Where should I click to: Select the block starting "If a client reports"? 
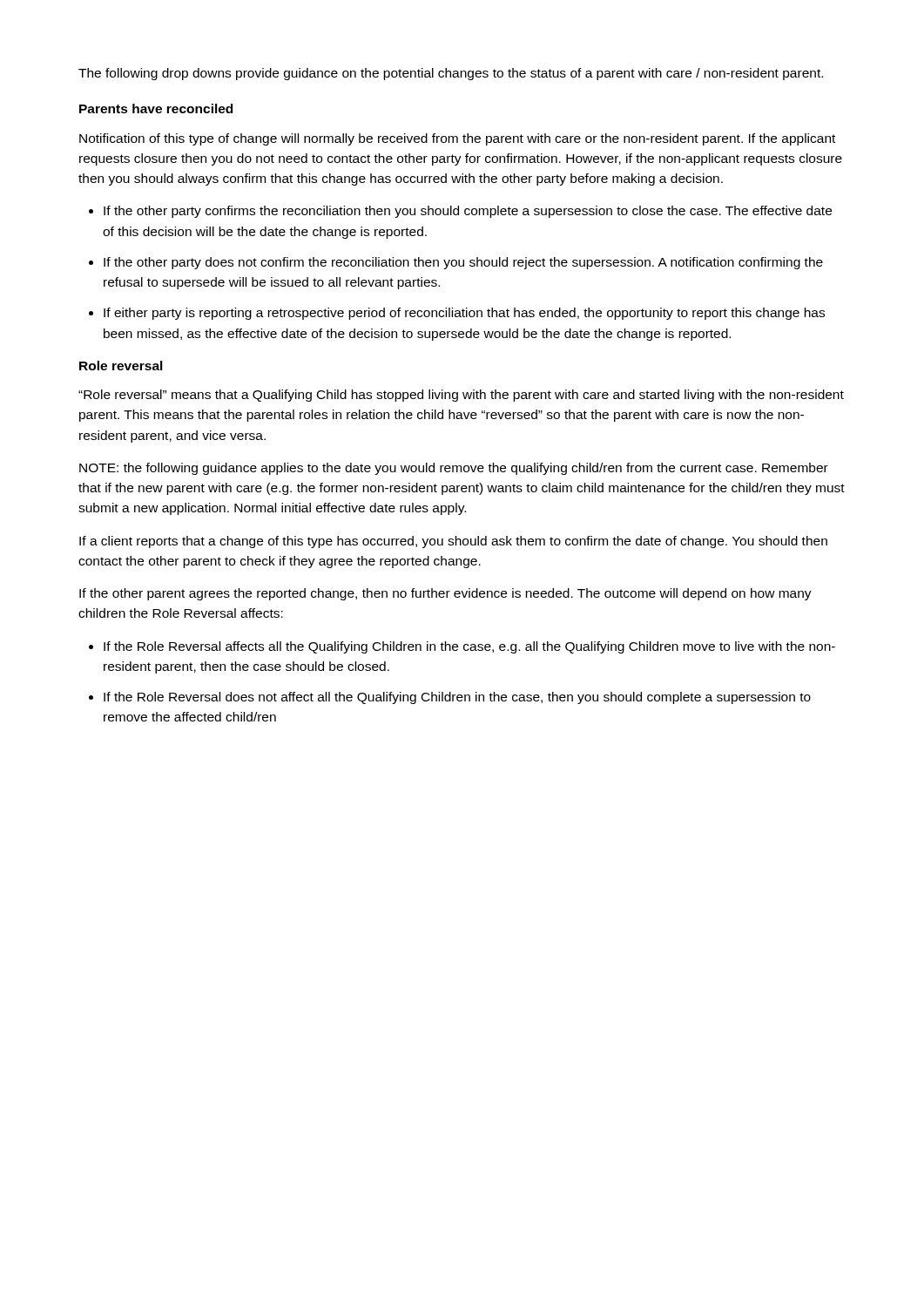click(462, 551)
